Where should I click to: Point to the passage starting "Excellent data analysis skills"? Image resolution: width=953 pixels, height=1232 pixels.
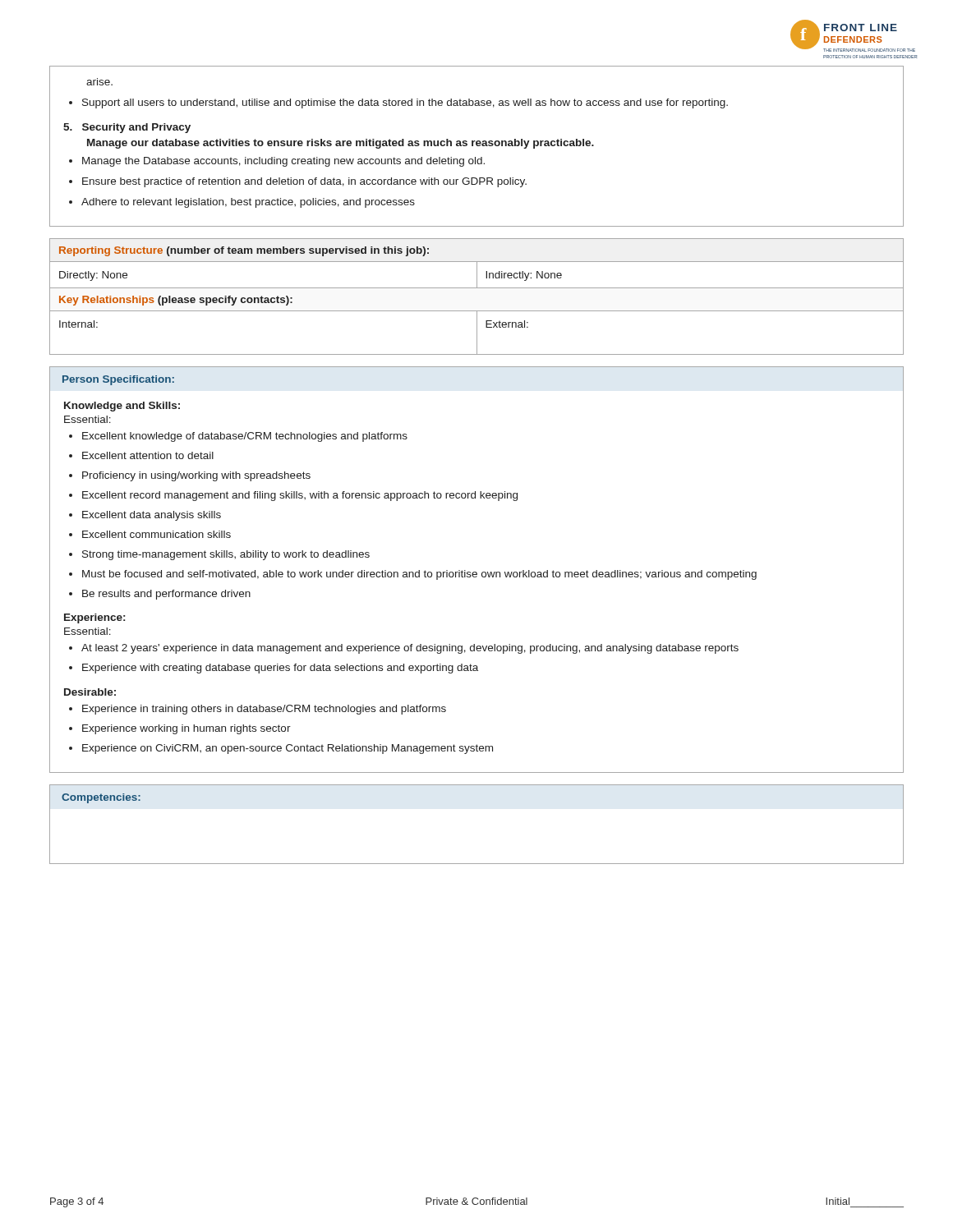pyautogui.click(x=151, y=515)
